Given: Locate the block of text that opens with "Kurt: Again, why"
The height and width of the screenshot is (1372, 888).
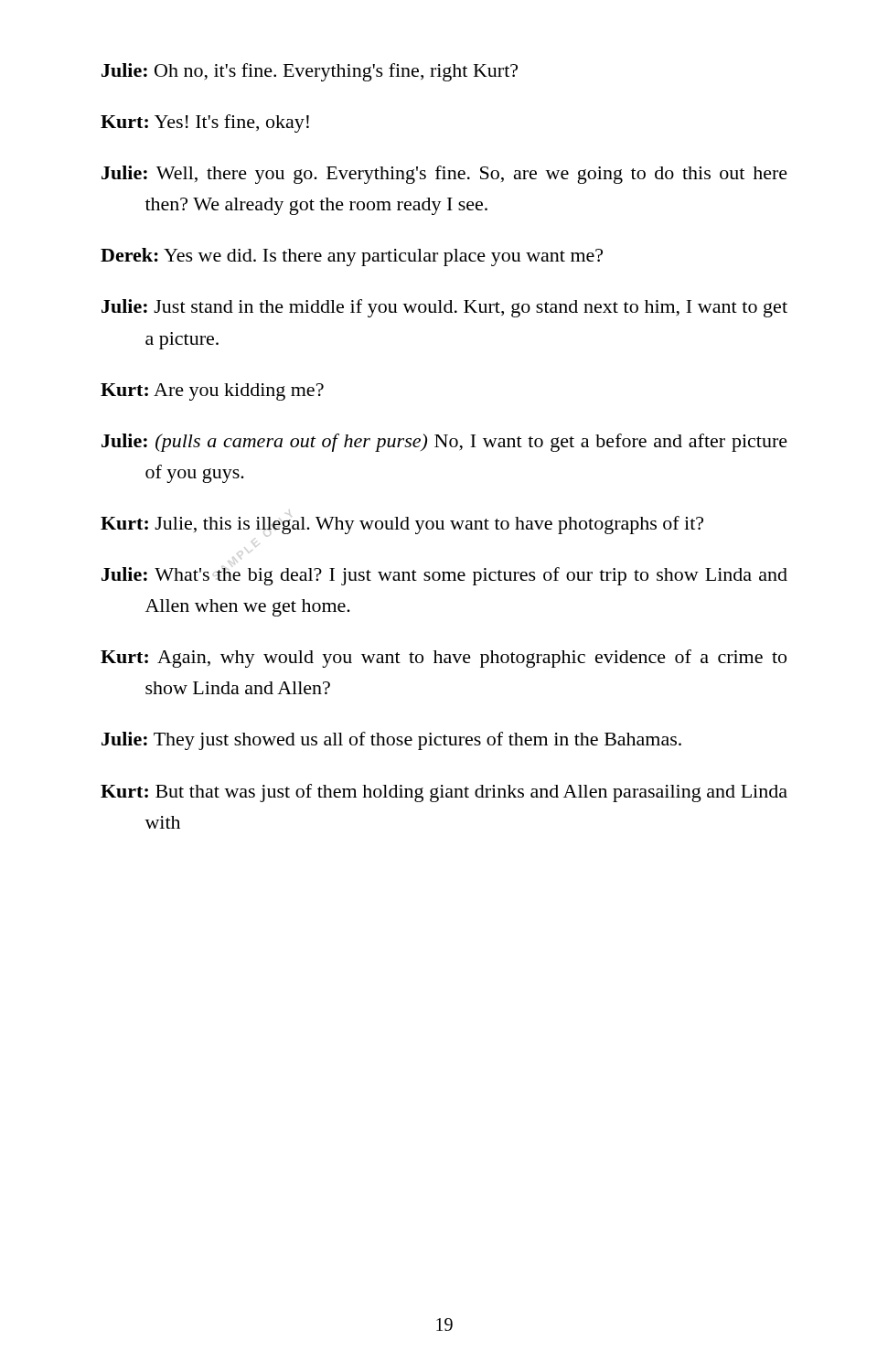Looking at the screenshot, I should (444, 672).
